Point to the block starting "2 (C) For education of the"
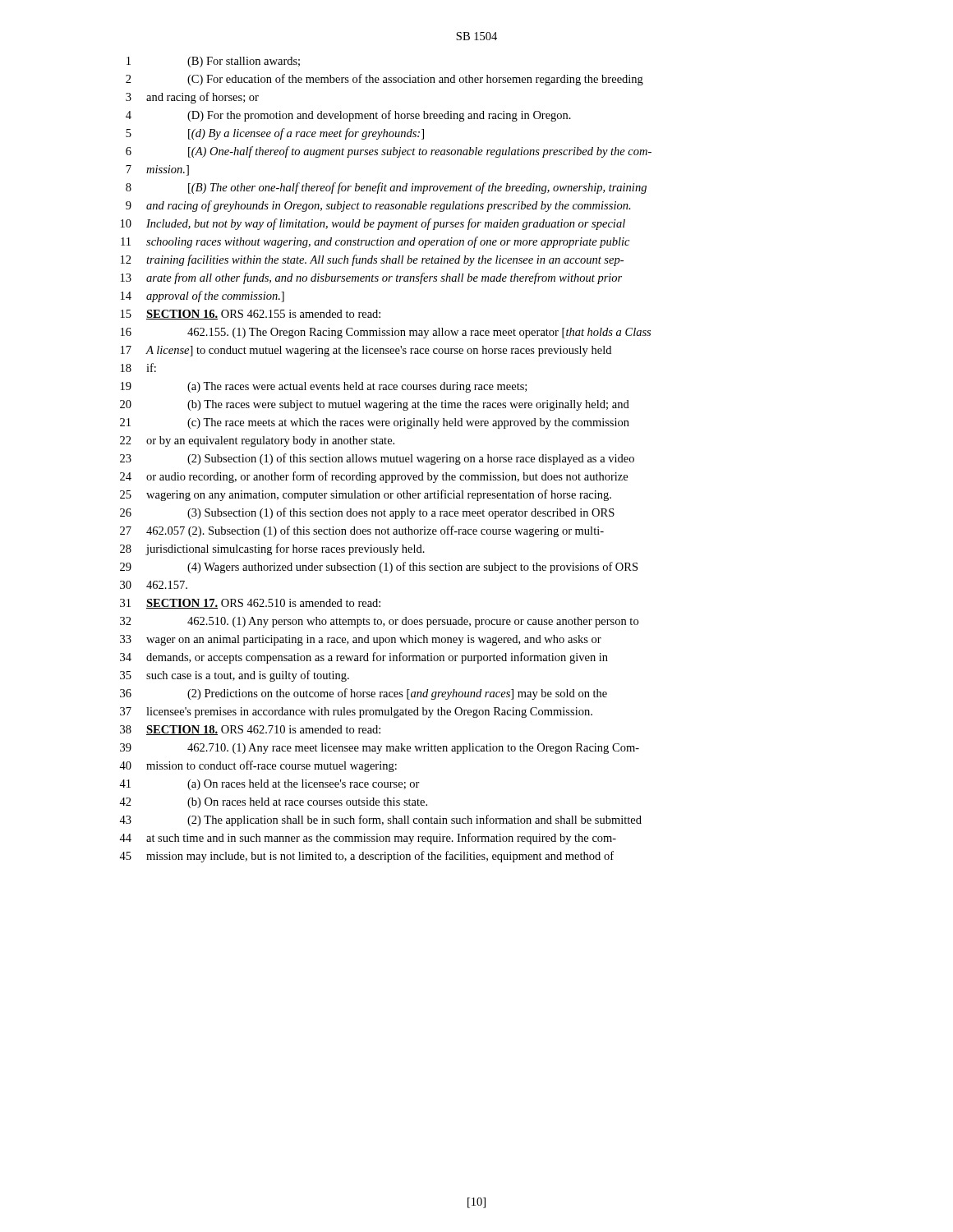The image size is (953, 1232). 488,79
